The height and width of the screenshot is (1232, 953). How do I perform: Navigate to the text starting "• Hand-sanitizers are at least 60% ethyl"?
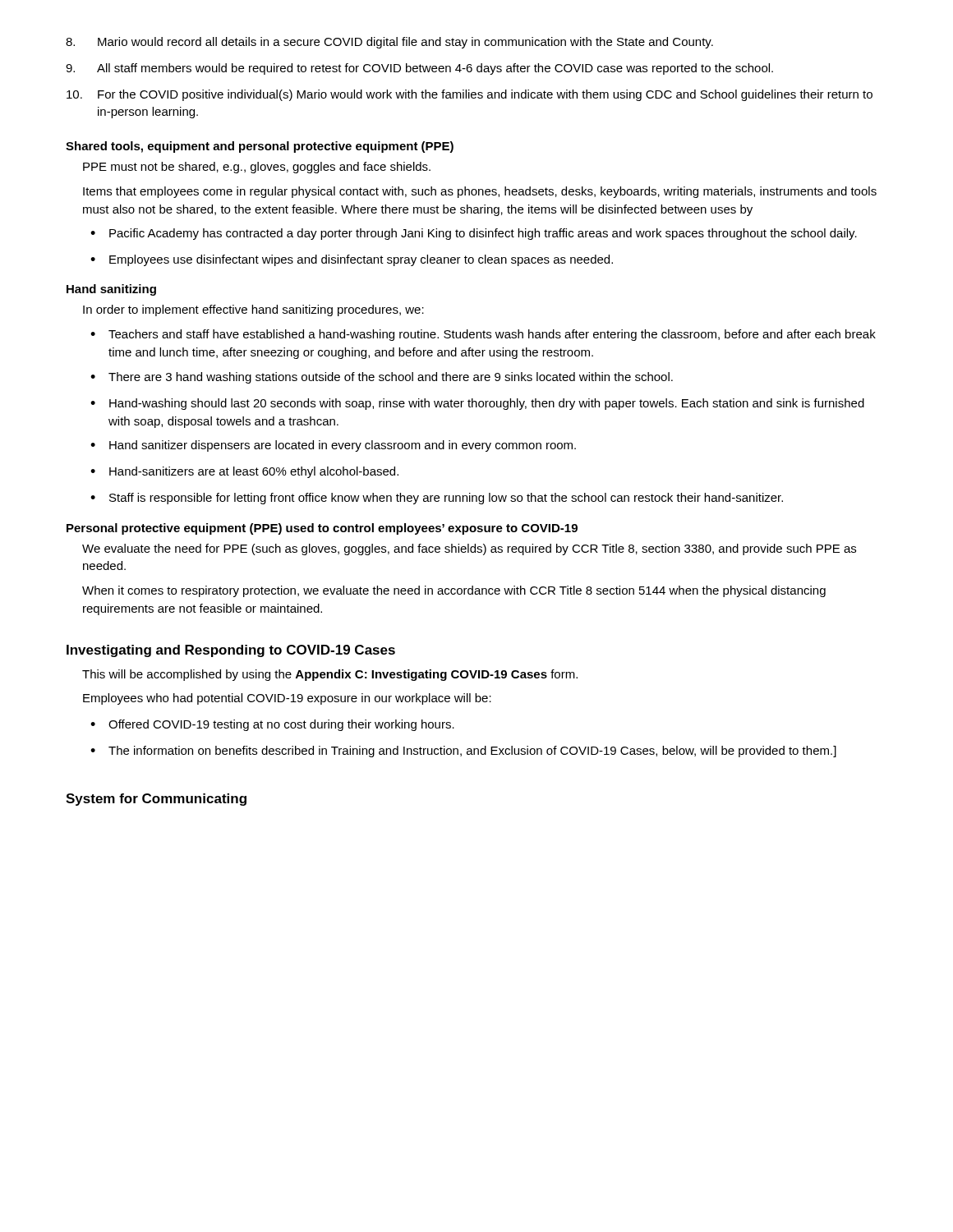[244, 472]
